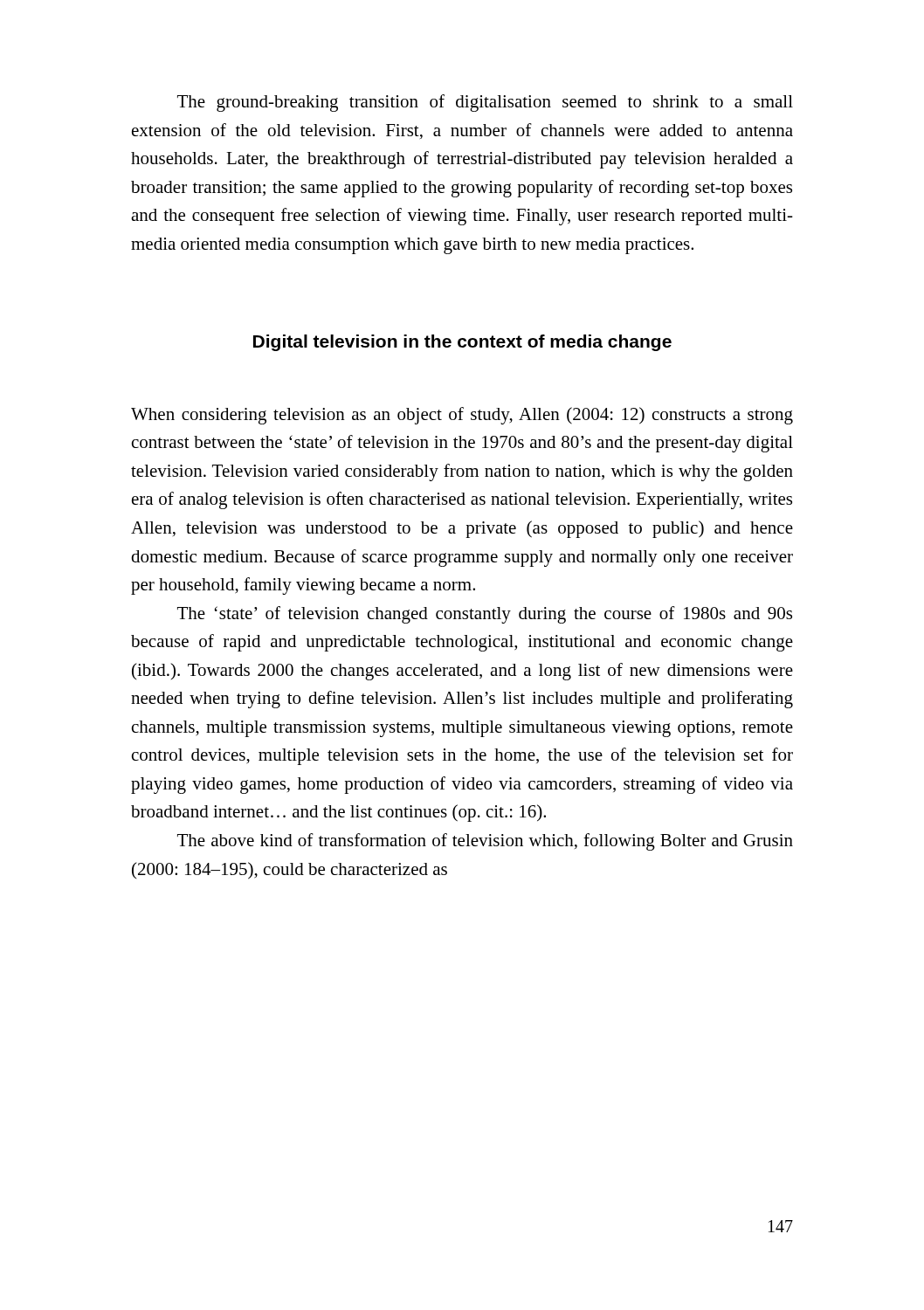Find the text block containing "The above kind of transformation"
This screenshot has width=924, height=1310.
pyautogui.click(x=462, y=855)
